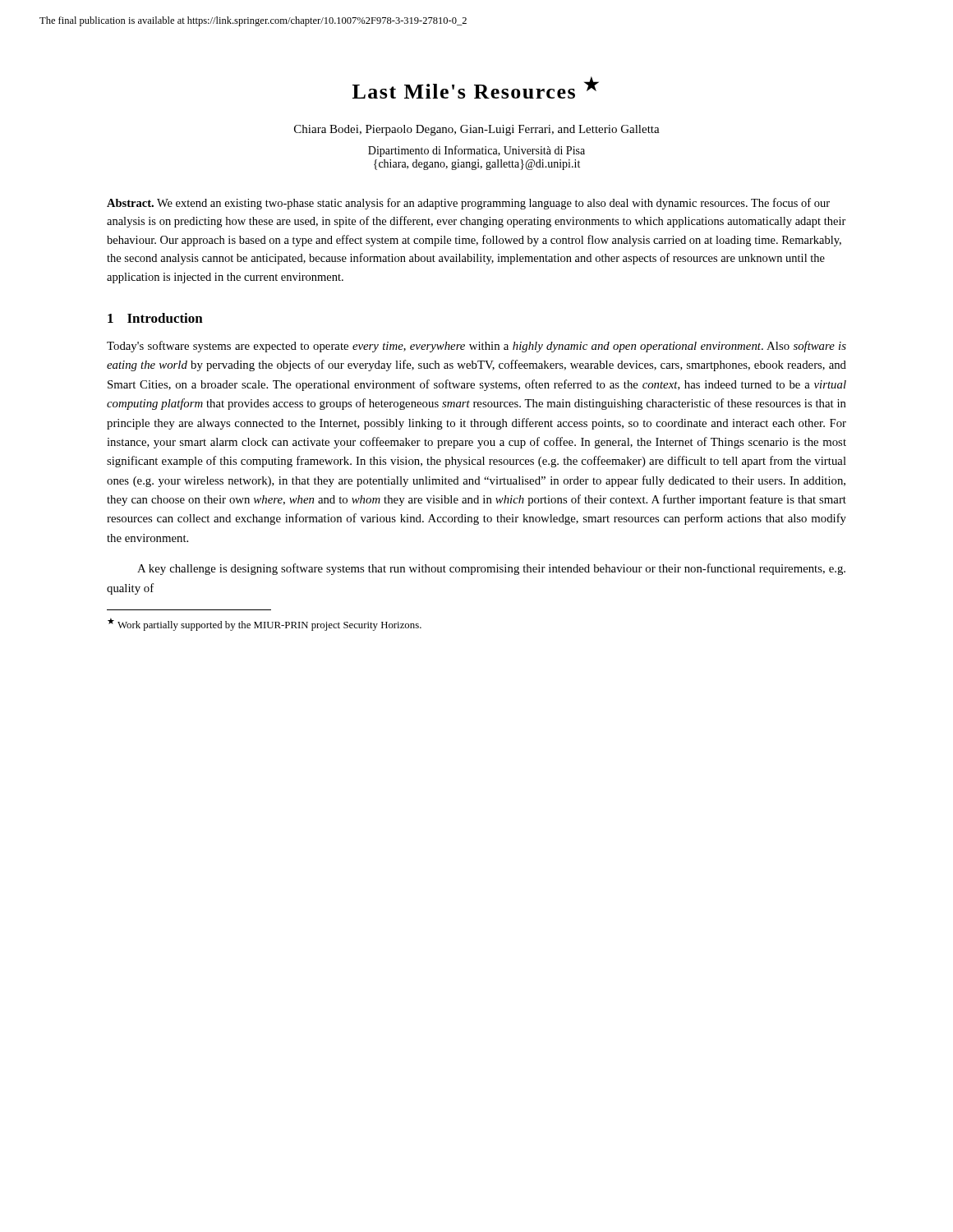Find the text block that says "Chiara Bodei, Pierpaolo Degano, Gian-Luigi Ferrari, and"
The height and width of the screenshot is (1232, 953).
click(x=476, y=129)
